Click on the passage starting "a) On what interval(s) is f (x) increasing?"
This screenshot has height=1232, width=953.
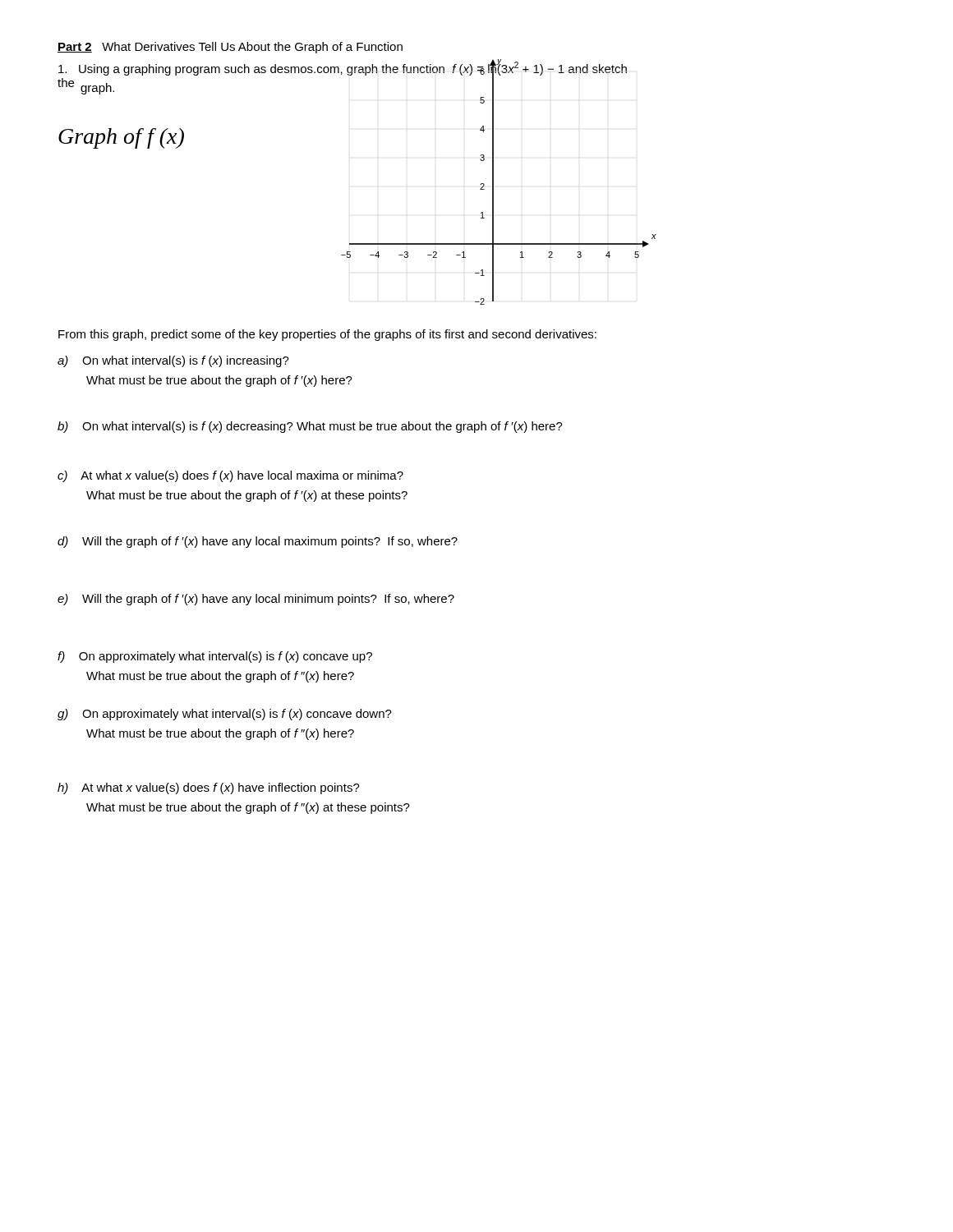tap(173, 360)
